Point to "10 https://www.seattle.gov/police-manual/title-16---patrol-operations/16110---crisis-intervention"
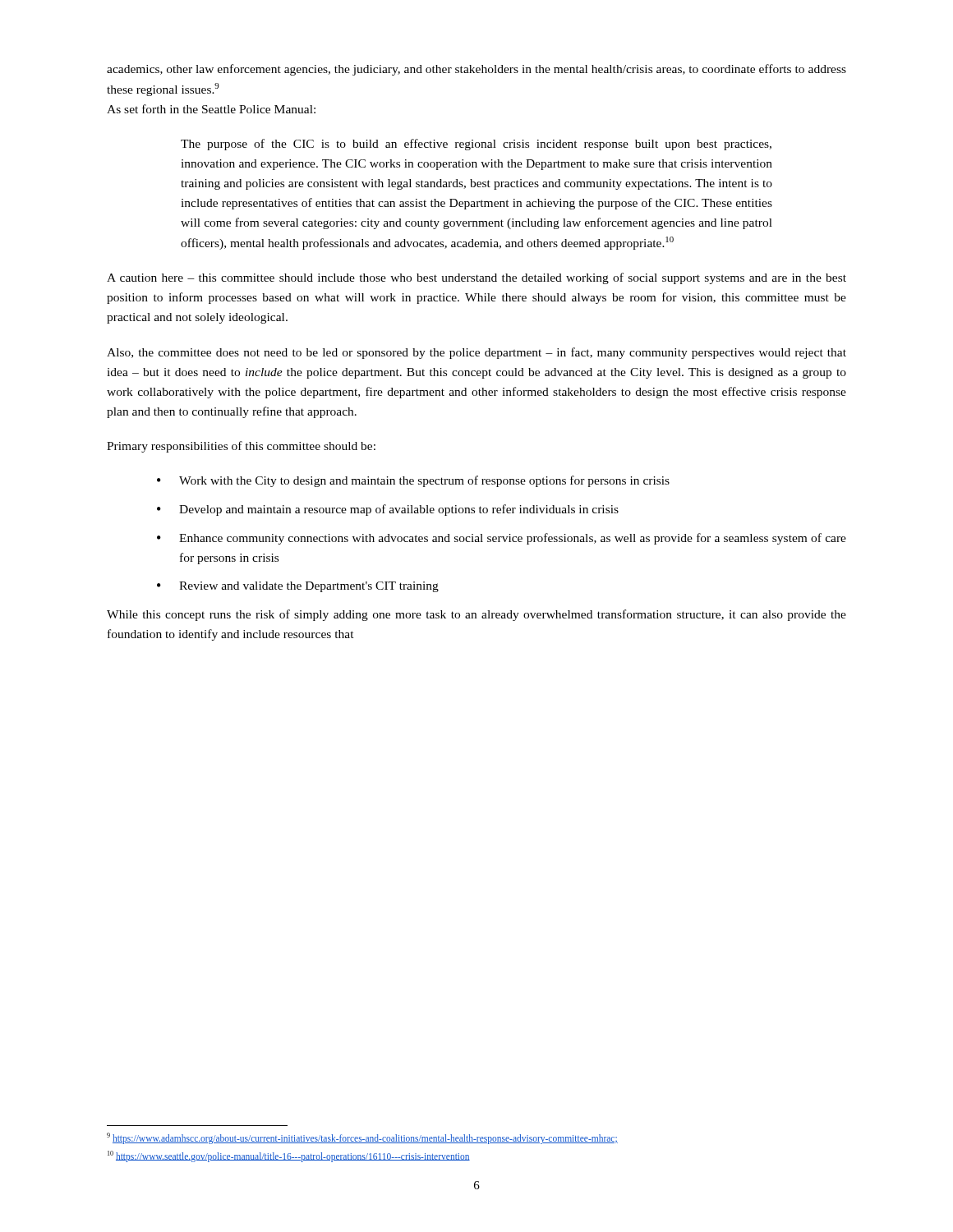Image resolution: width=953 pixels, height=1232 pixels. click(288, 1155)
